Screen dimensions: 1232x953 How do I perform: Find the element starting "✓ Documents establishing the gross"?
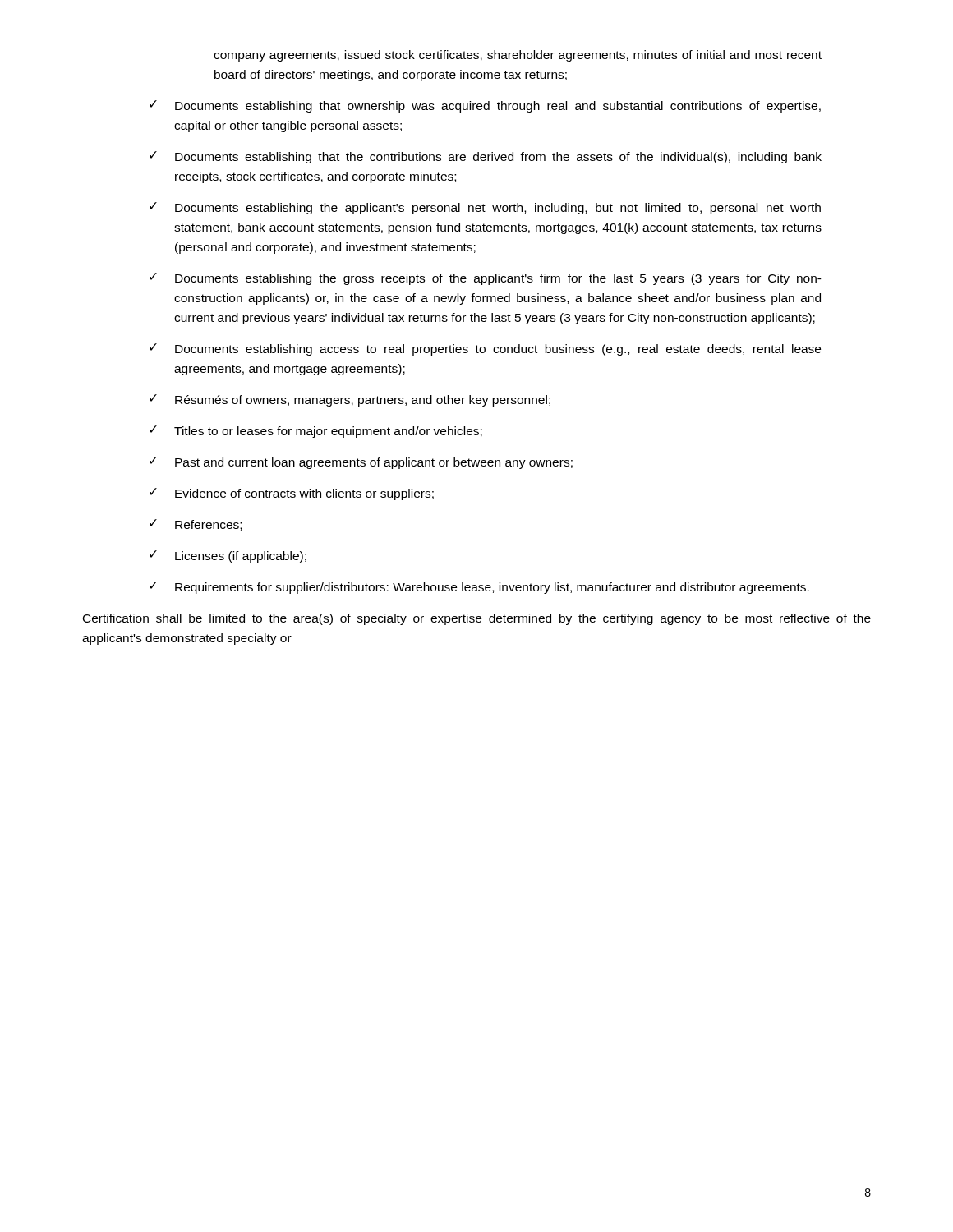(x=485, y=298)
